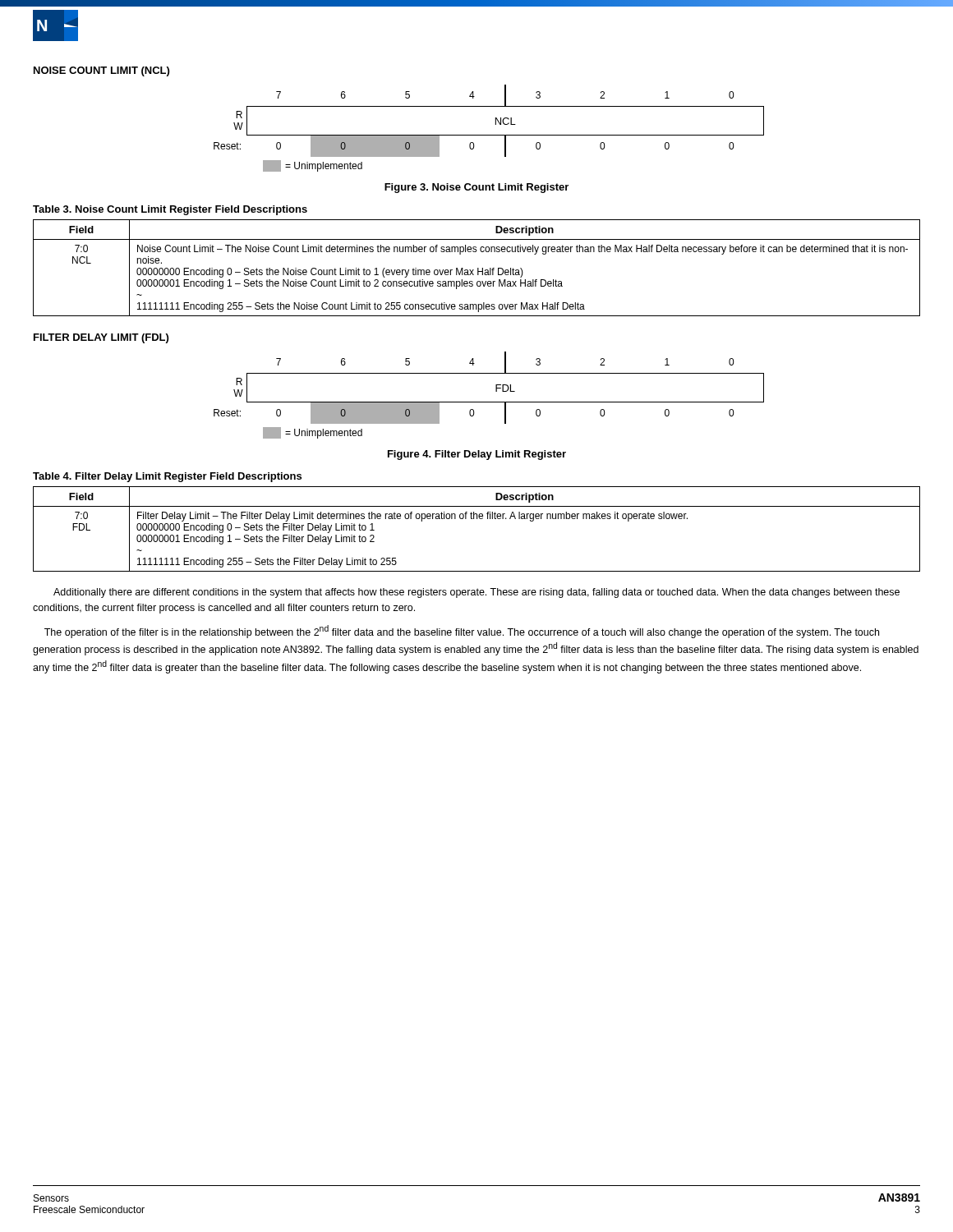Find the logo
953x1232 pixels.
click(x=55, y=27)
